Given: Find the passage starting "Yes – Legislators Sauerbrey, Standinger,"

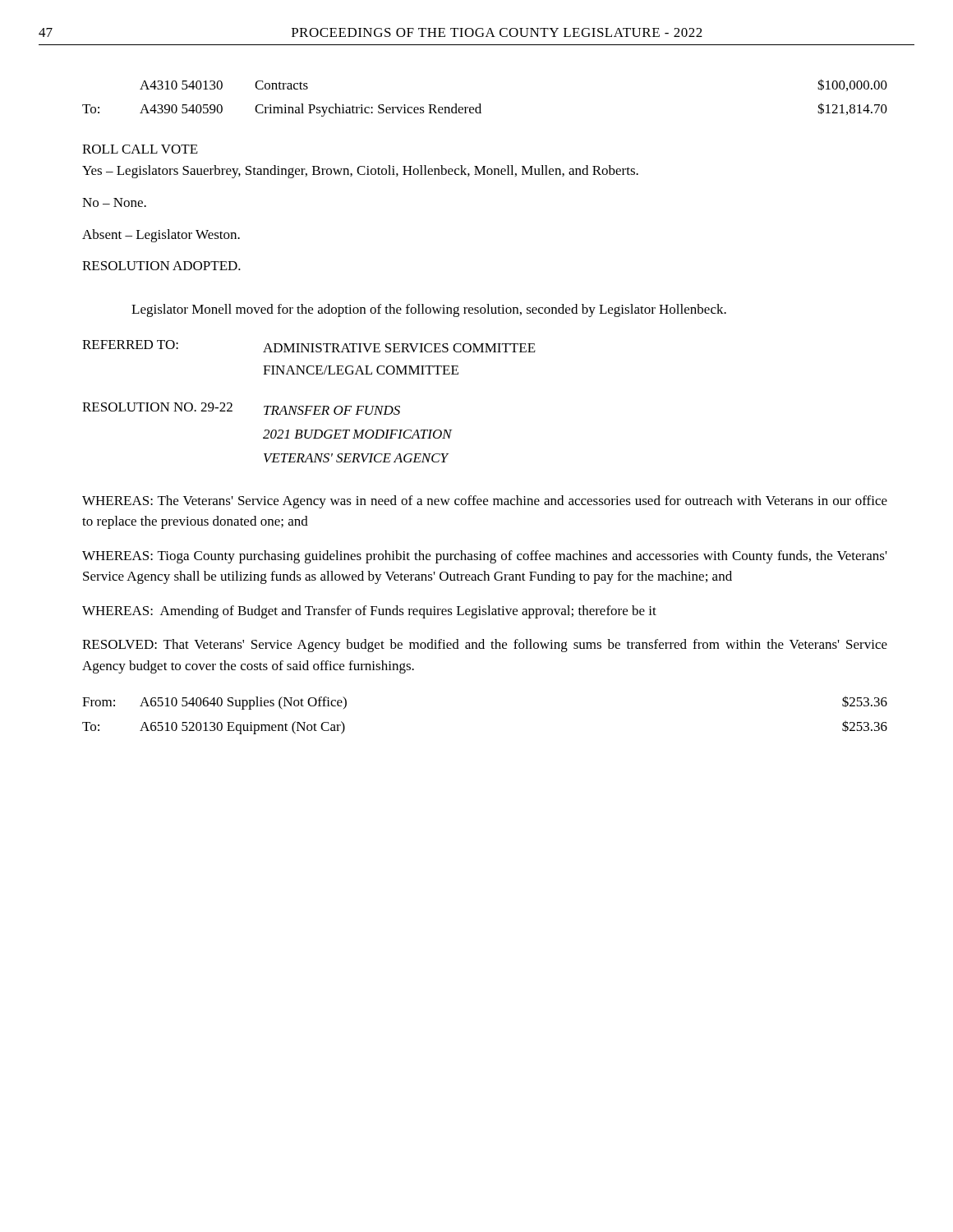Looking at the screenshot, I should [x=361, y=171].
